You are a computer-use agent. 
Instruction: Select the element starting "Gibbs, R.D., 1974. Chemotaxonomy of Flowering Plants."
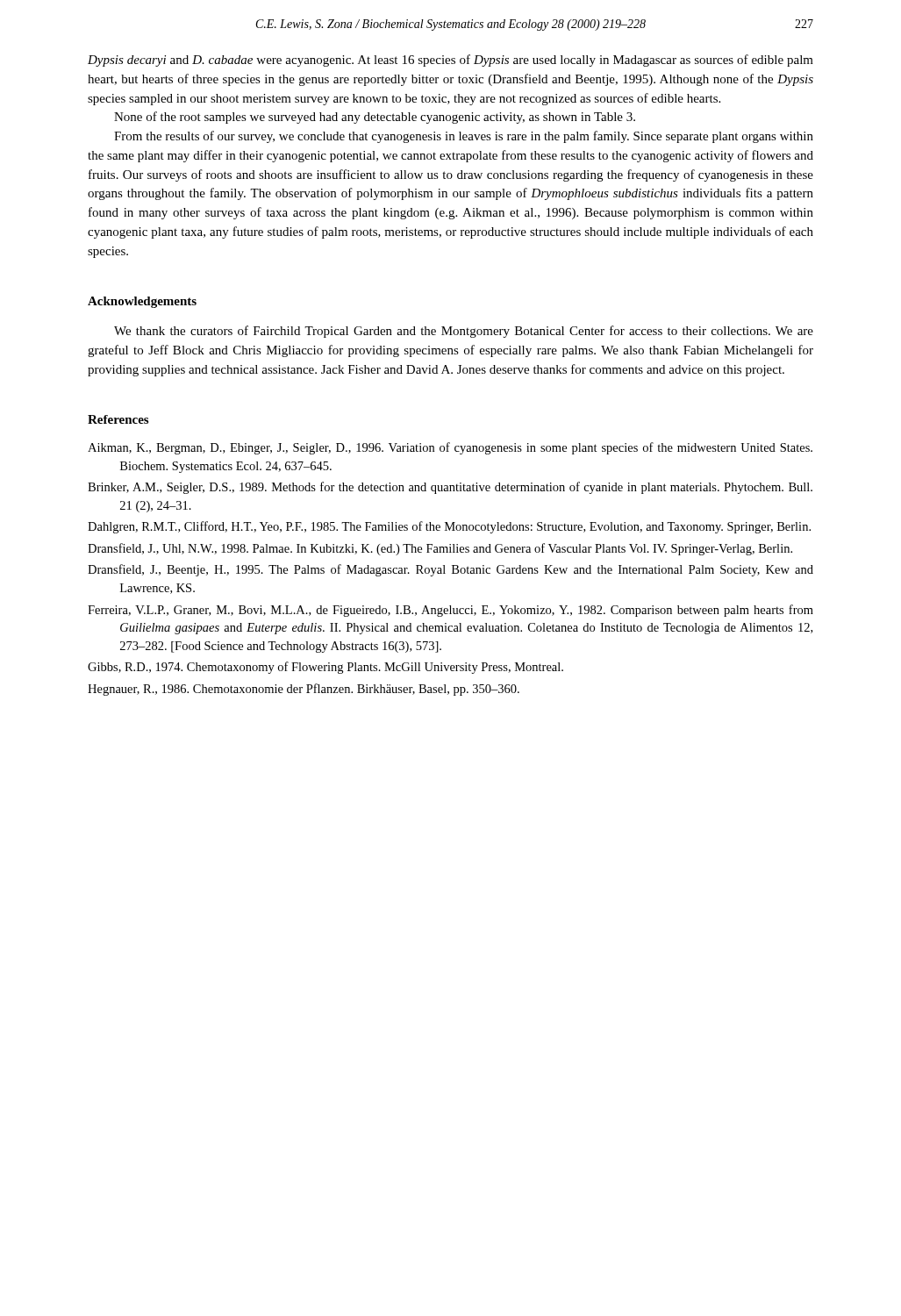pos(326,667)
